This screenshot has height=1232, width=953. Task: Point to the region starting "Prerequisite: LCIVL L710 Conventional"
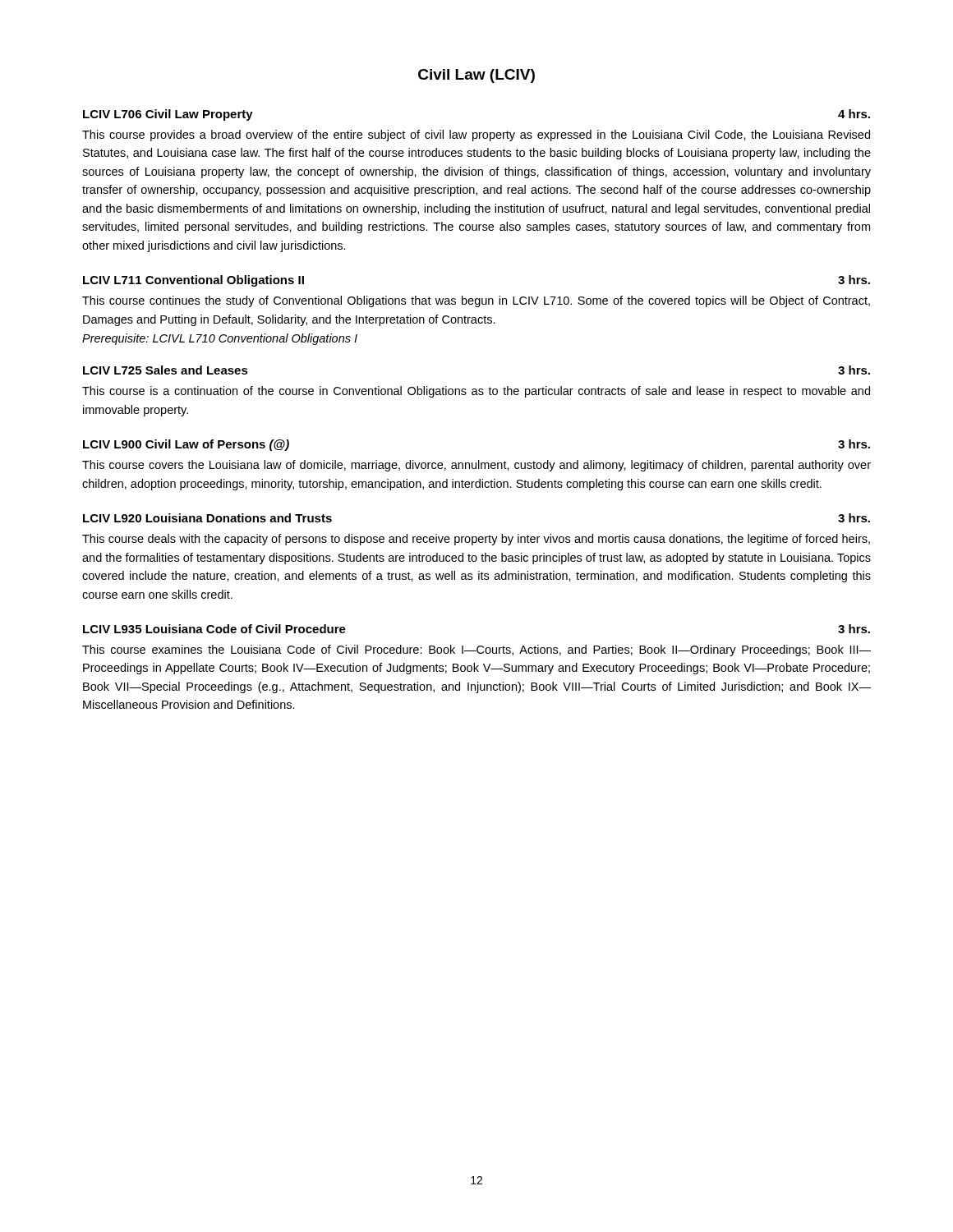(x=220, y=339)
